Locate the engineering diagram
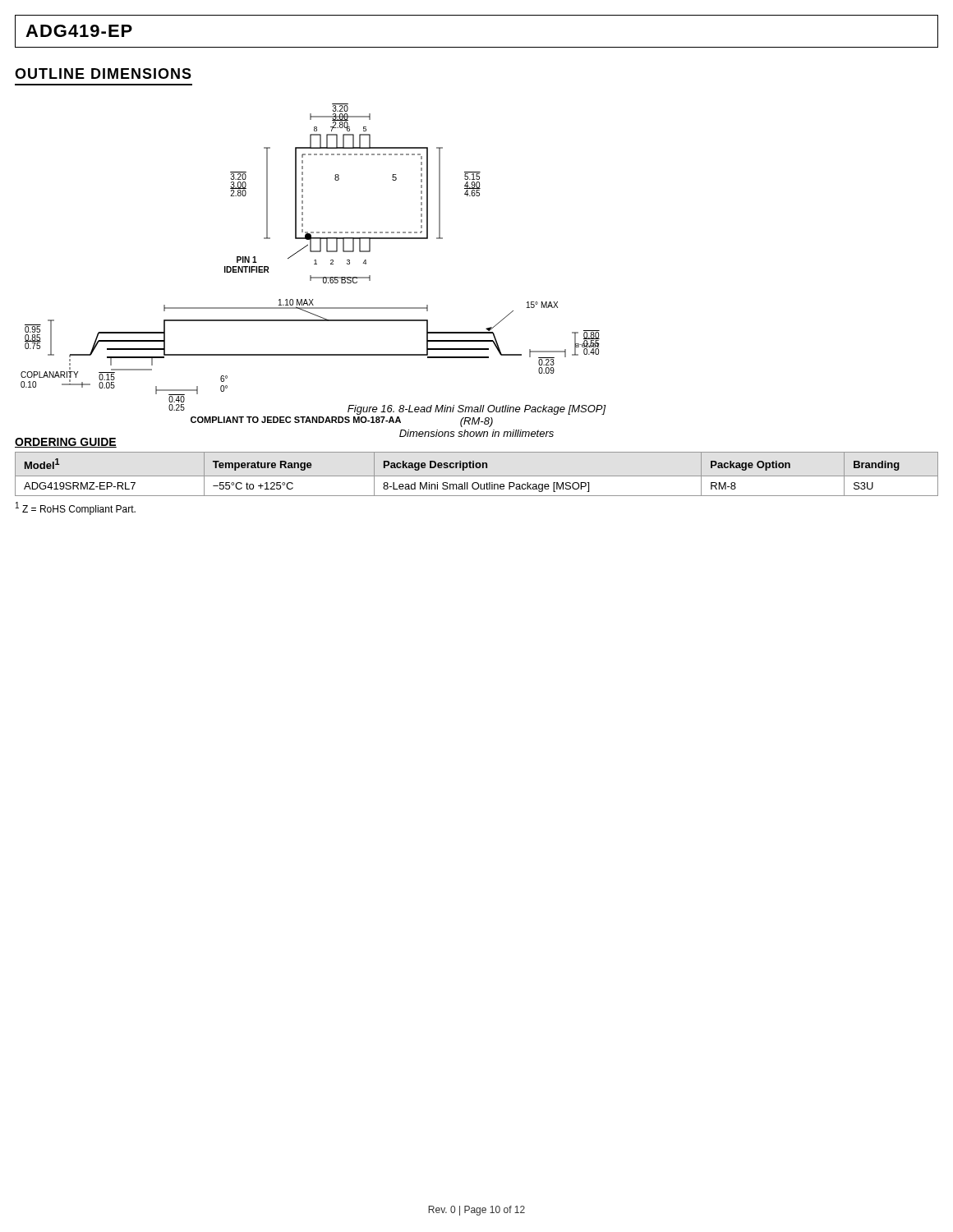953x1232 pixels. click(x=476, y=263)
